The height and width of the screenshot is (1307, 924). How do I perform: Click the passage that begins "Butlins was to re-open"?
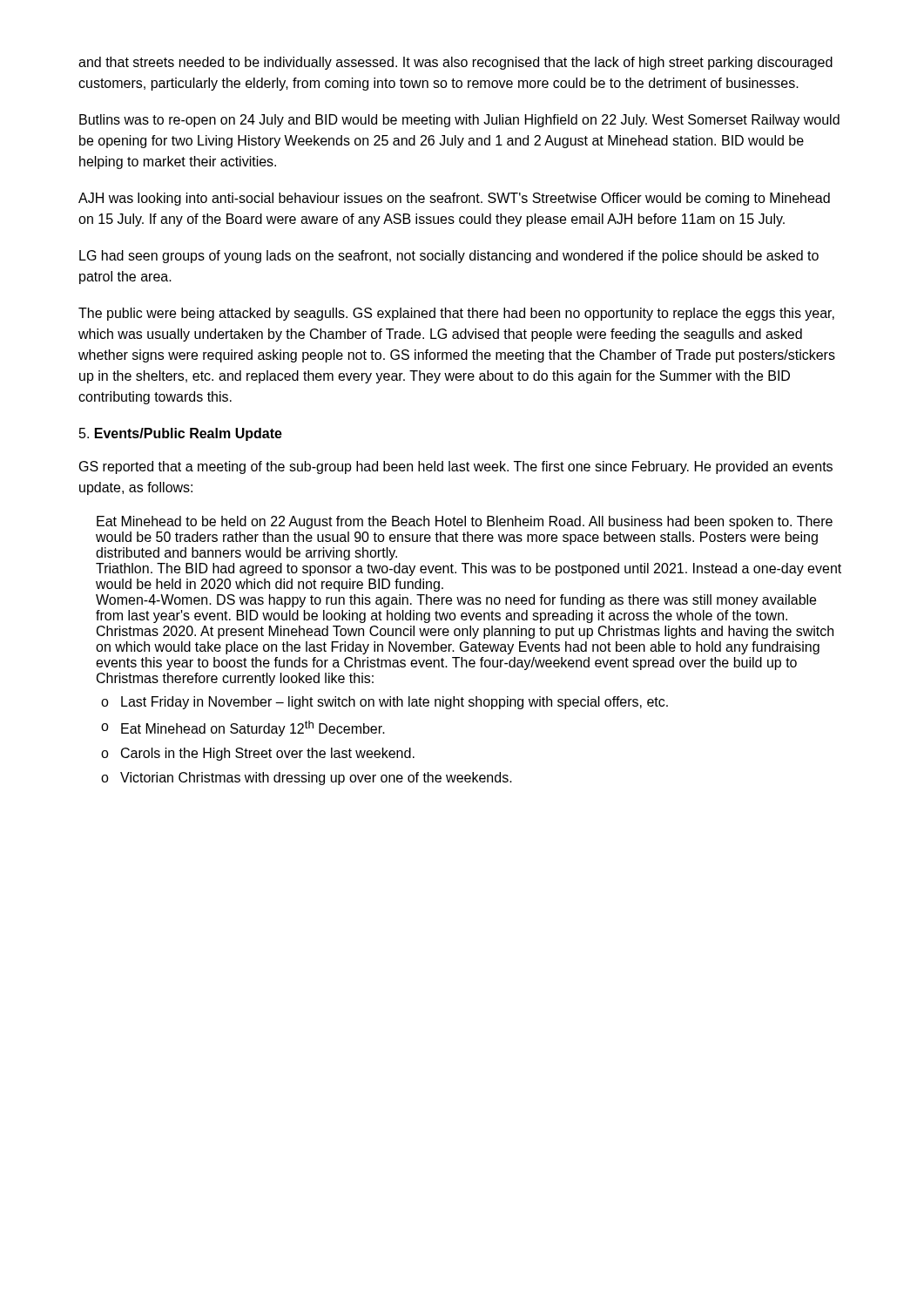(459, 141)
